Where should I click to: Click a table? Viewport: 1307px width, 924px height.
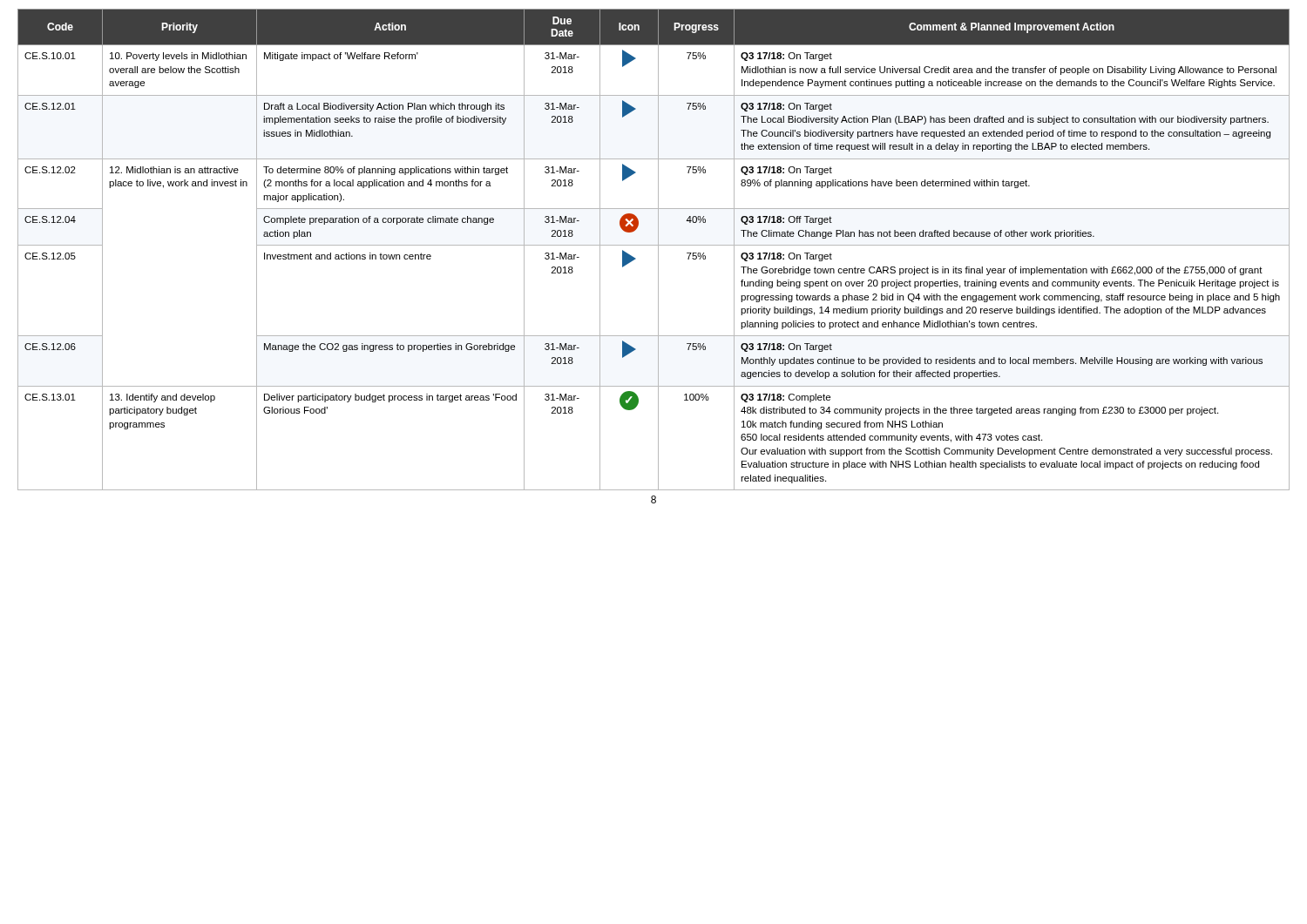(x=654, y=250)
